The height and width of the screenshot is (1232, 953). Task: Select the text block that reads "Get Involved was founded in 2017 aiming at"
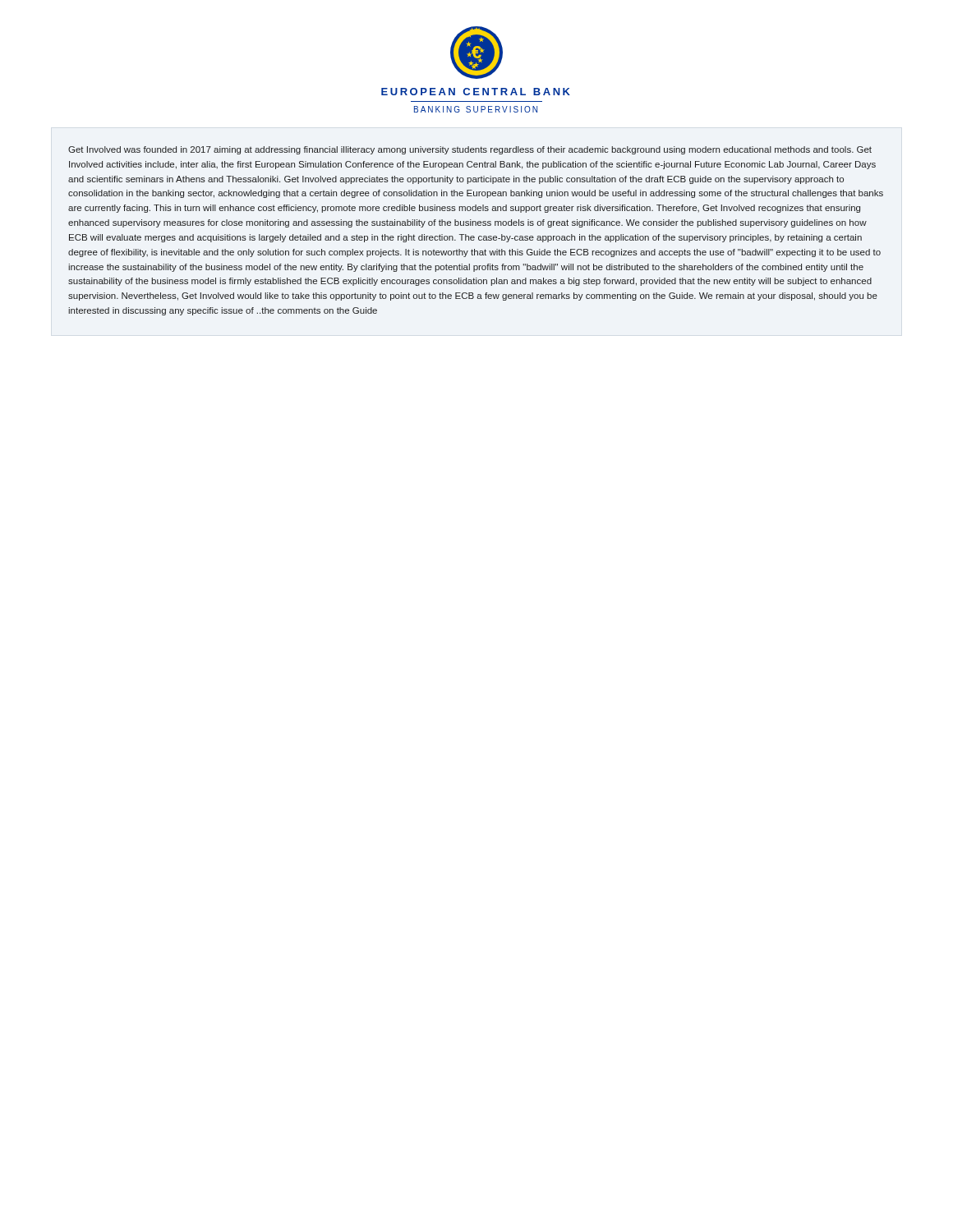coord(476,231)
